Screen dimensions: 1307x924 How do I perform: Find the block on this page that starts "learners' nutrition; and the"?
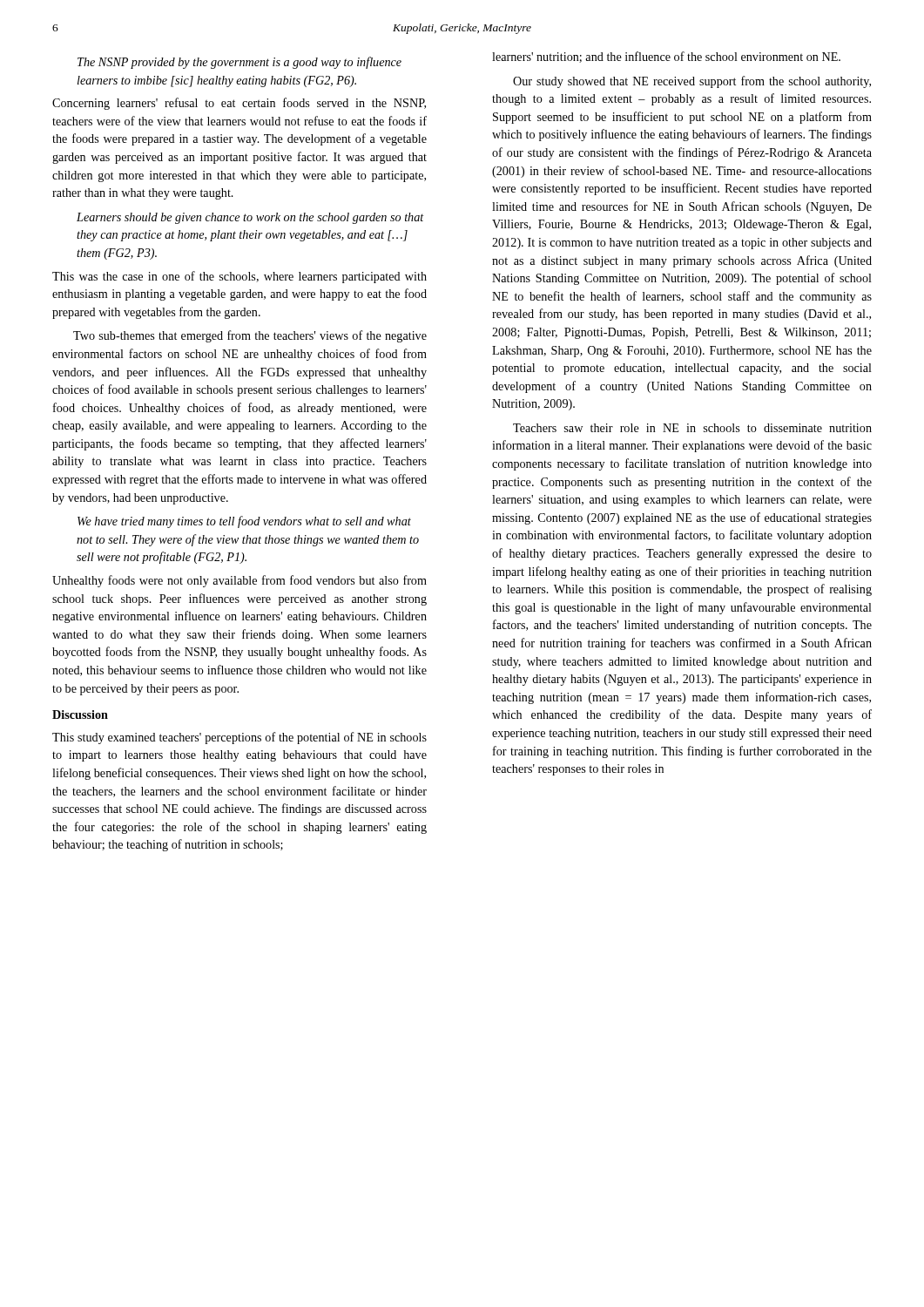pos(682,57)
